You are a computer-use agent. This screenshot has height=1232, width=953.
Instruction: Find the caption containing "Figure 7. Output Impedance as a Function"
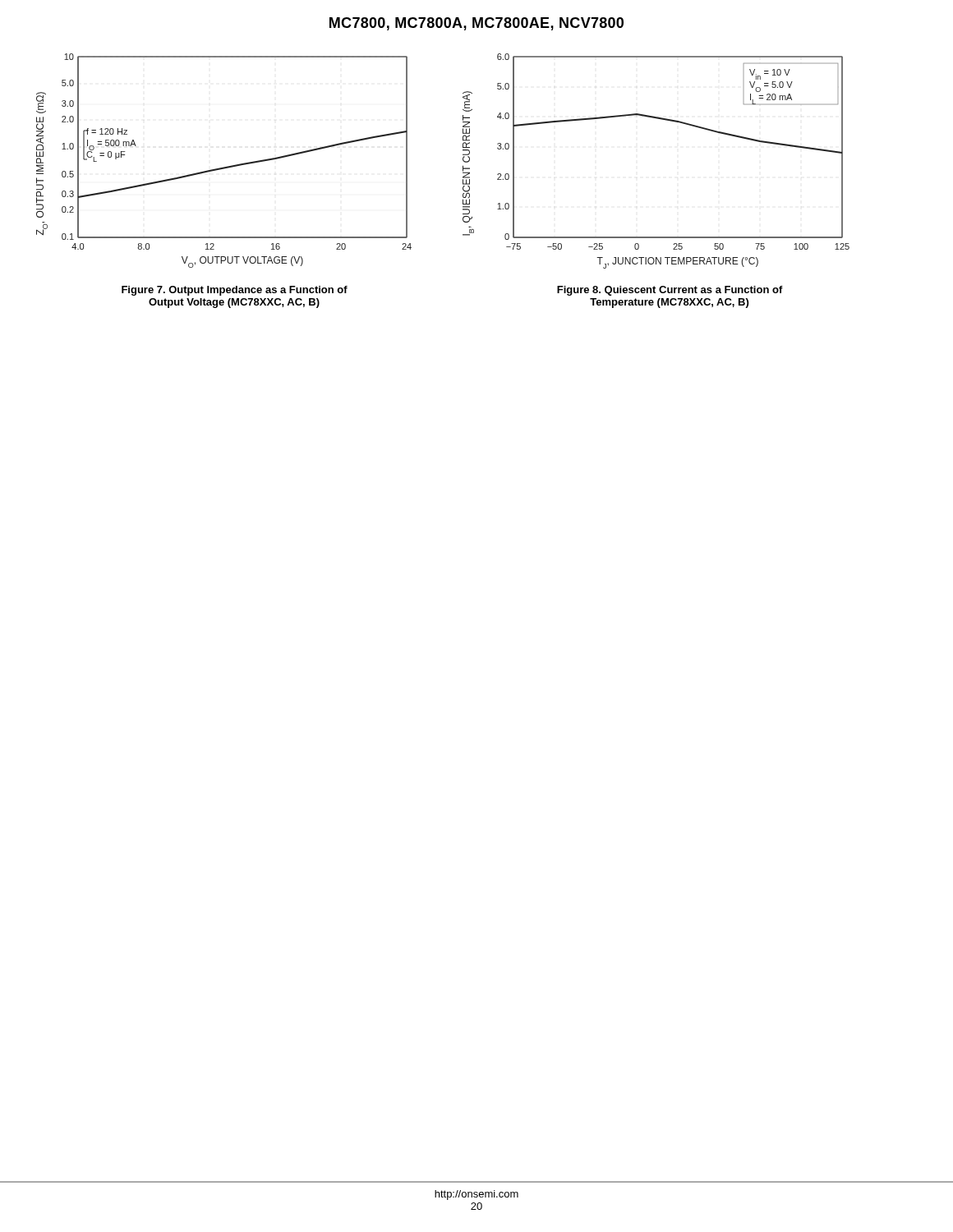point(234,296)
